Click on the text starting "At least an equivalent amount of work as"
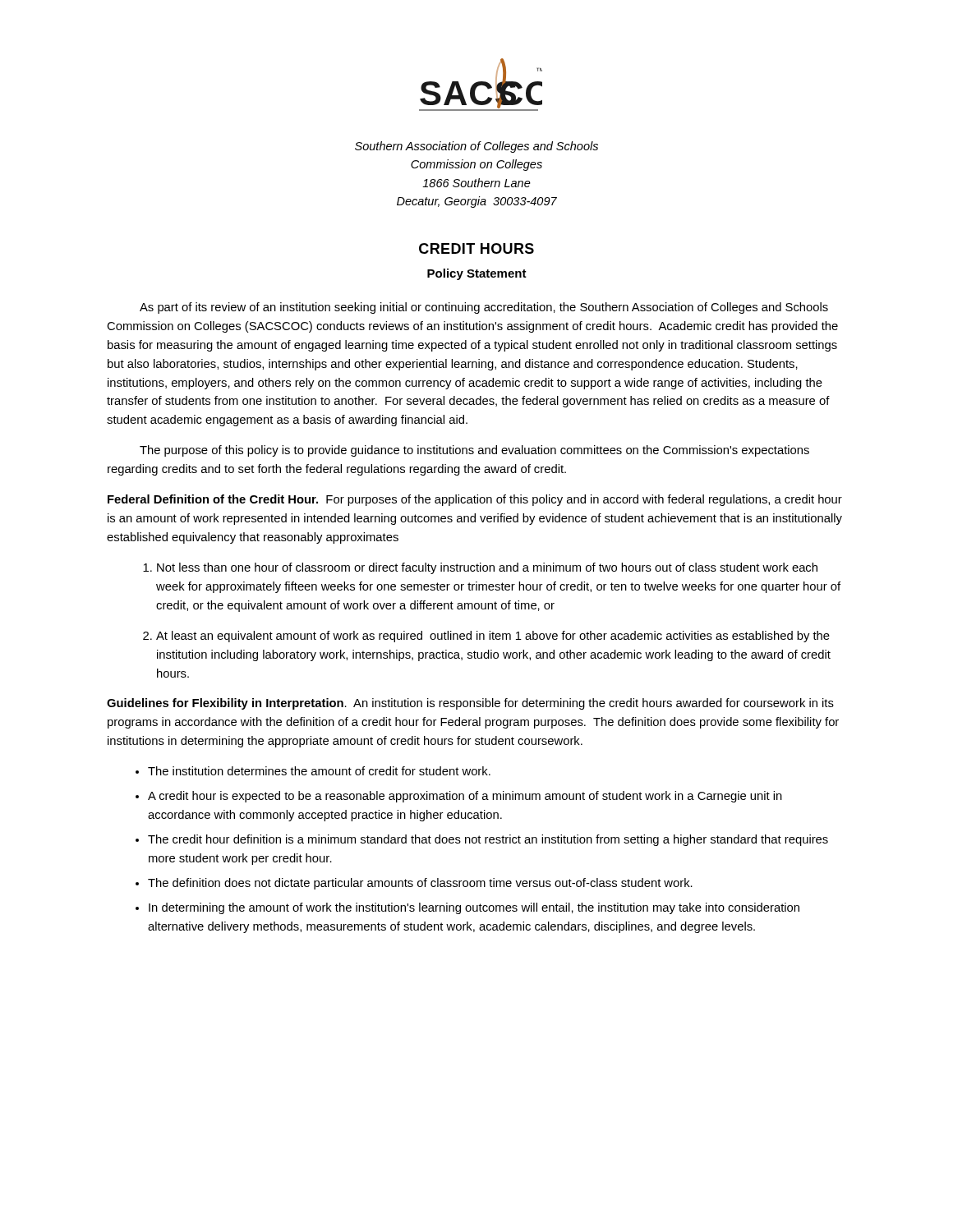Screen dimensions: 1232x953 coord(493,654)
